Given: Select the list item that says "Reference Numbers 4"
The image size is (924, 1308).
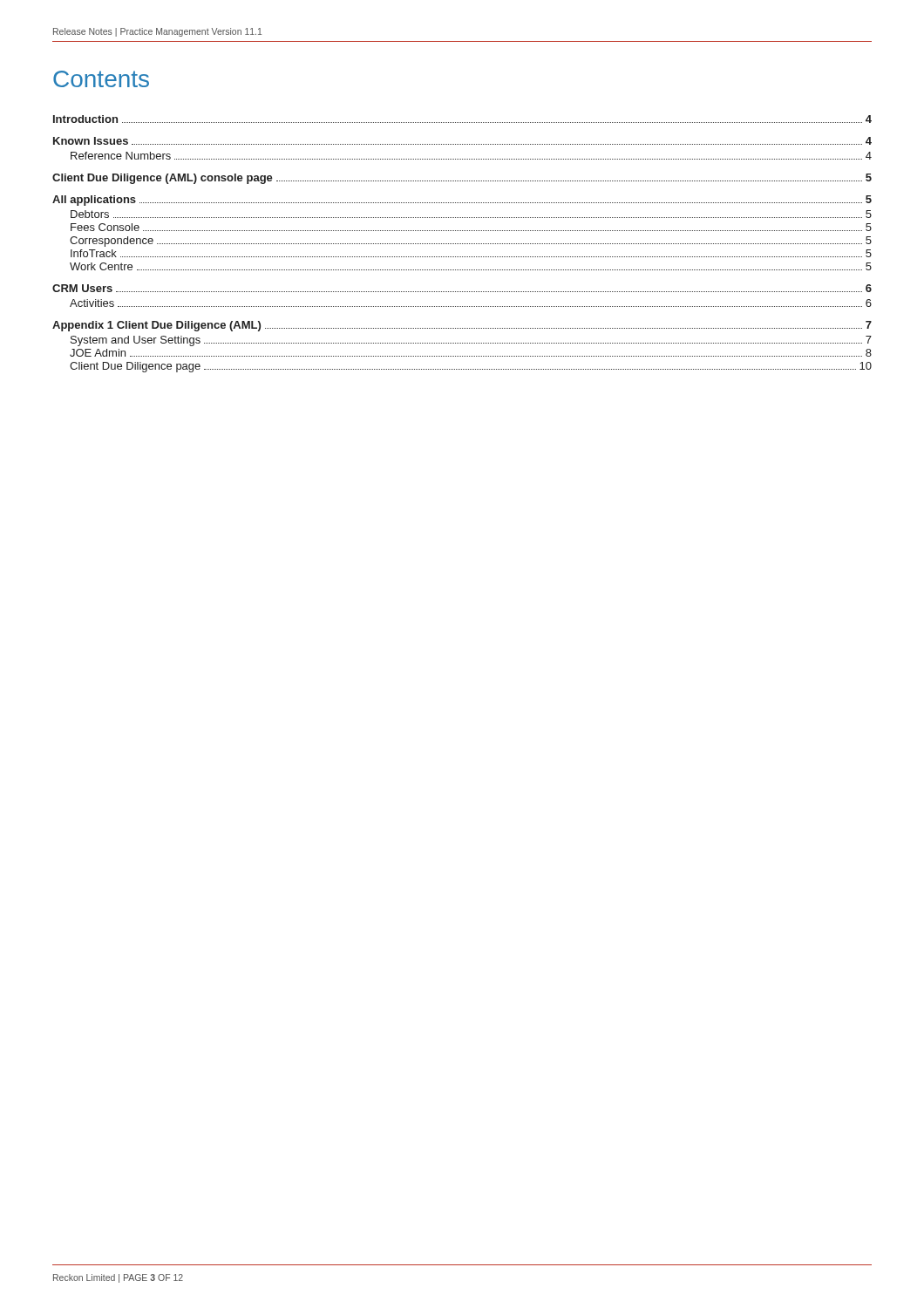Looking at the screenshot, I should click(471, 156).
